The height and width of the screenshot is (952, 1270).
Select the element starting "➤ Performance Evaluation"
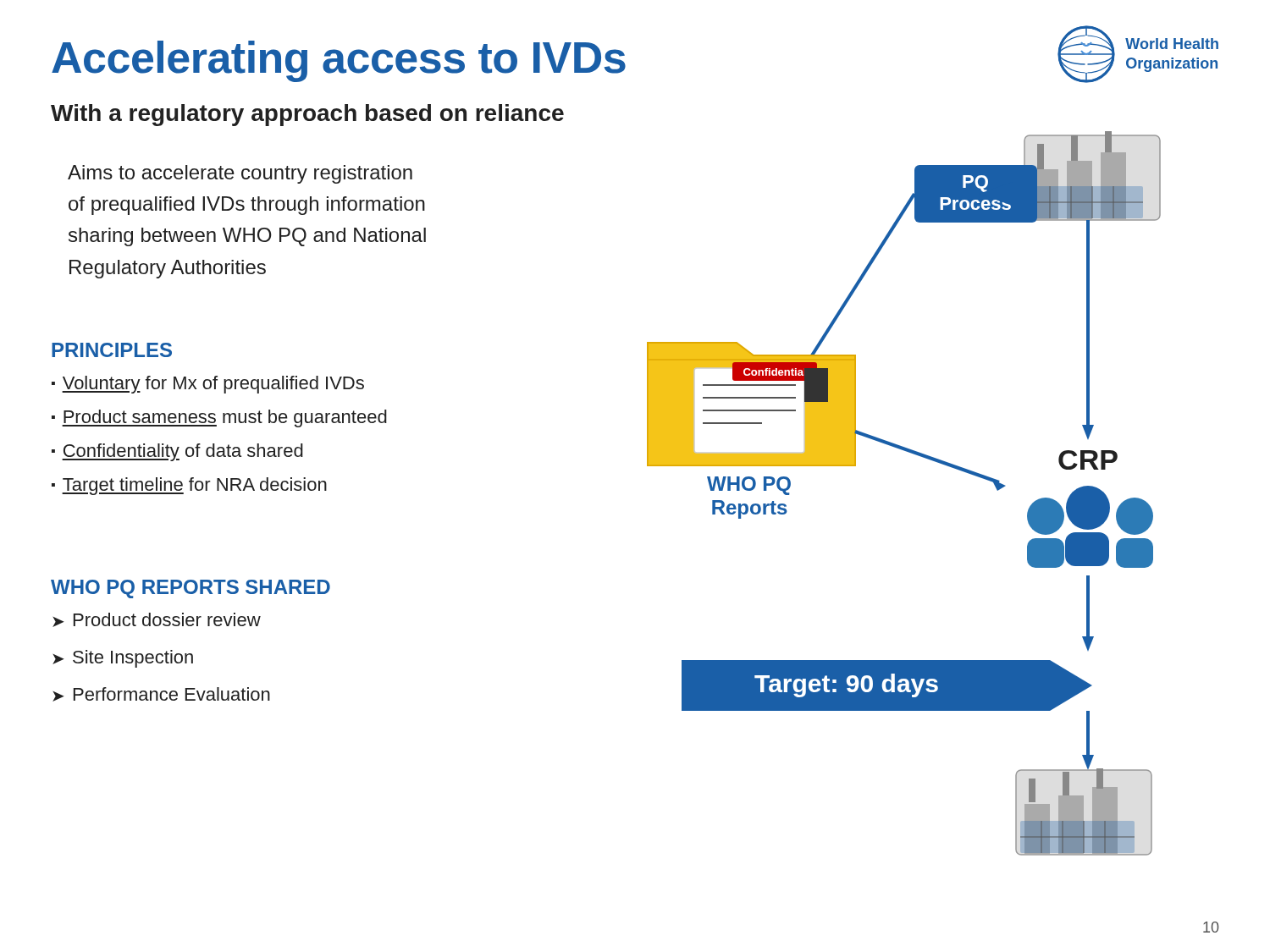161,695
